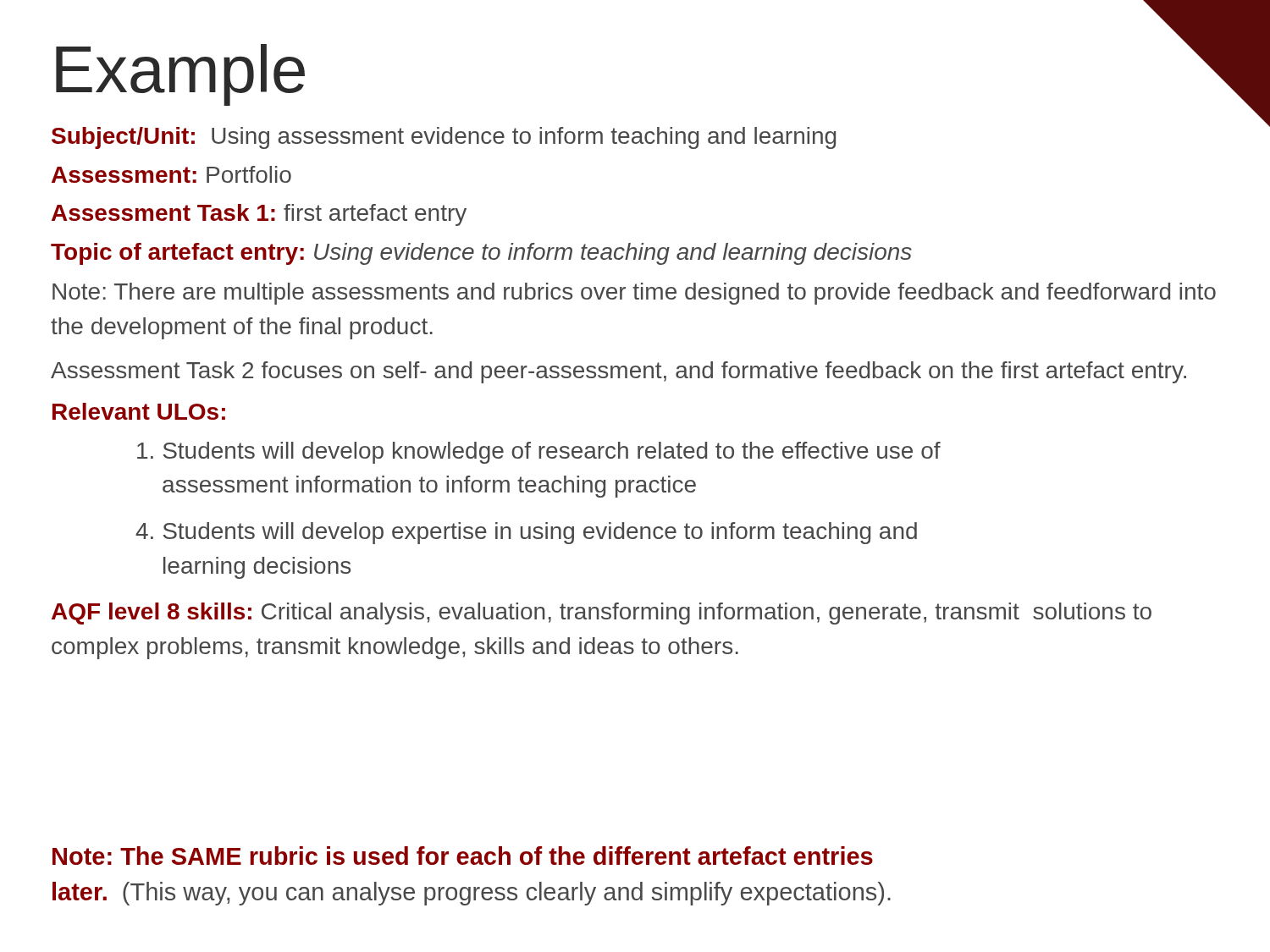Find the block starting "Note: The SAME rubric is"

coord(472,874)
